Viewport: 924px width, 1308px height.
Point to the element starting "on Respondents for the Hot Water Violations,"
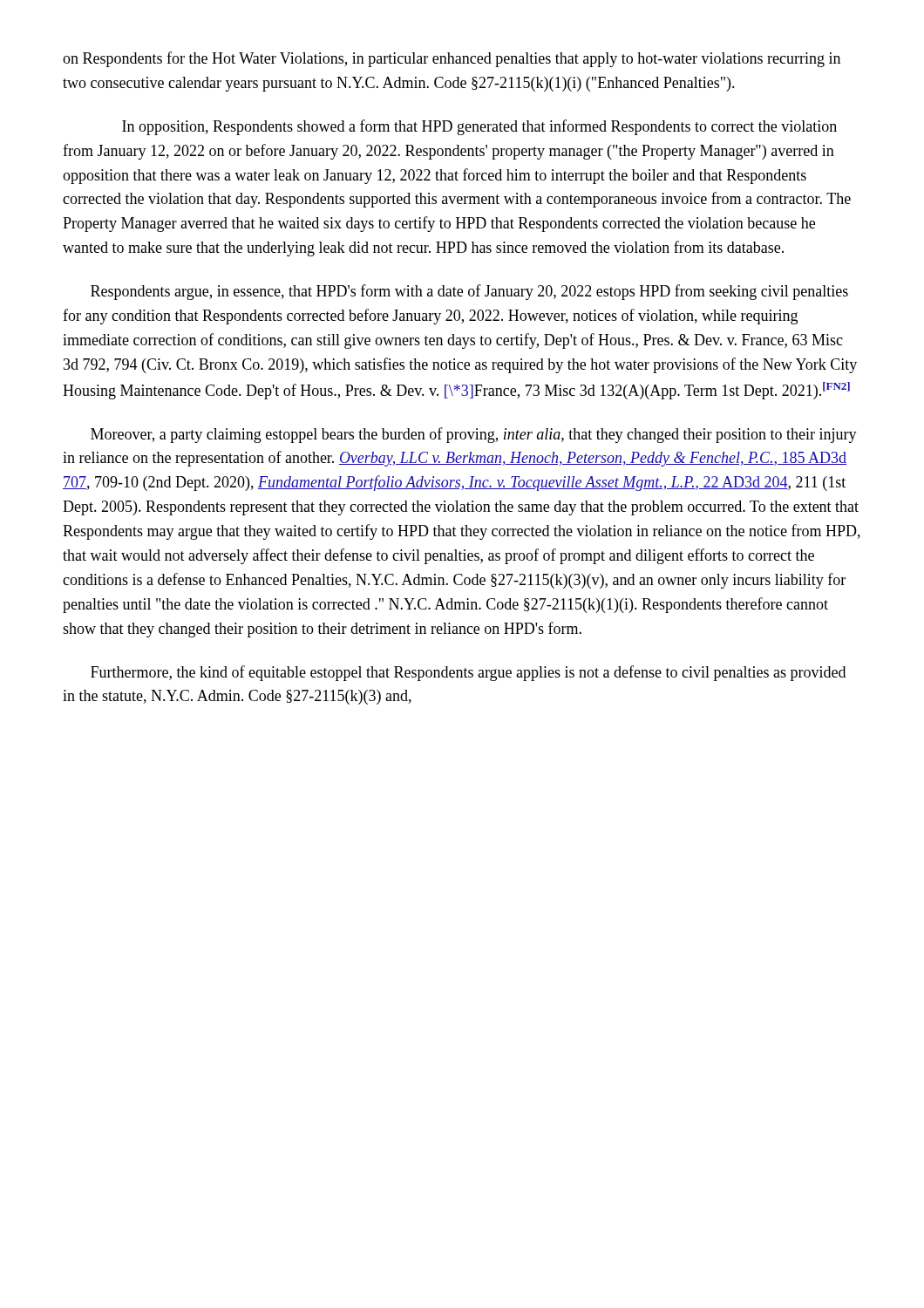[x=452, y=71]
